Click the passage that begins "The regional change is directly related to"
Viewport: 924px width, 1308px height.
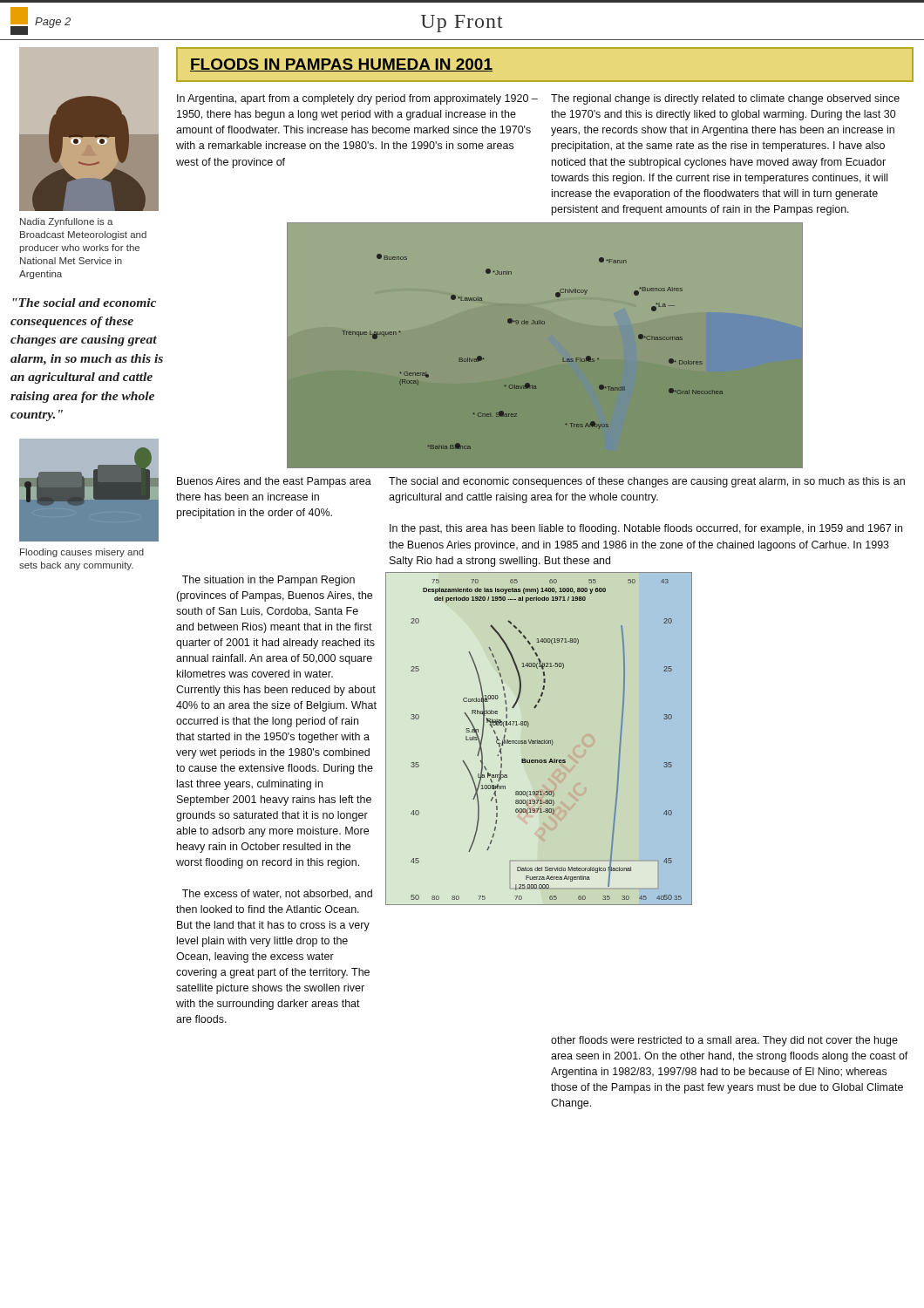(x=725, y=154)
